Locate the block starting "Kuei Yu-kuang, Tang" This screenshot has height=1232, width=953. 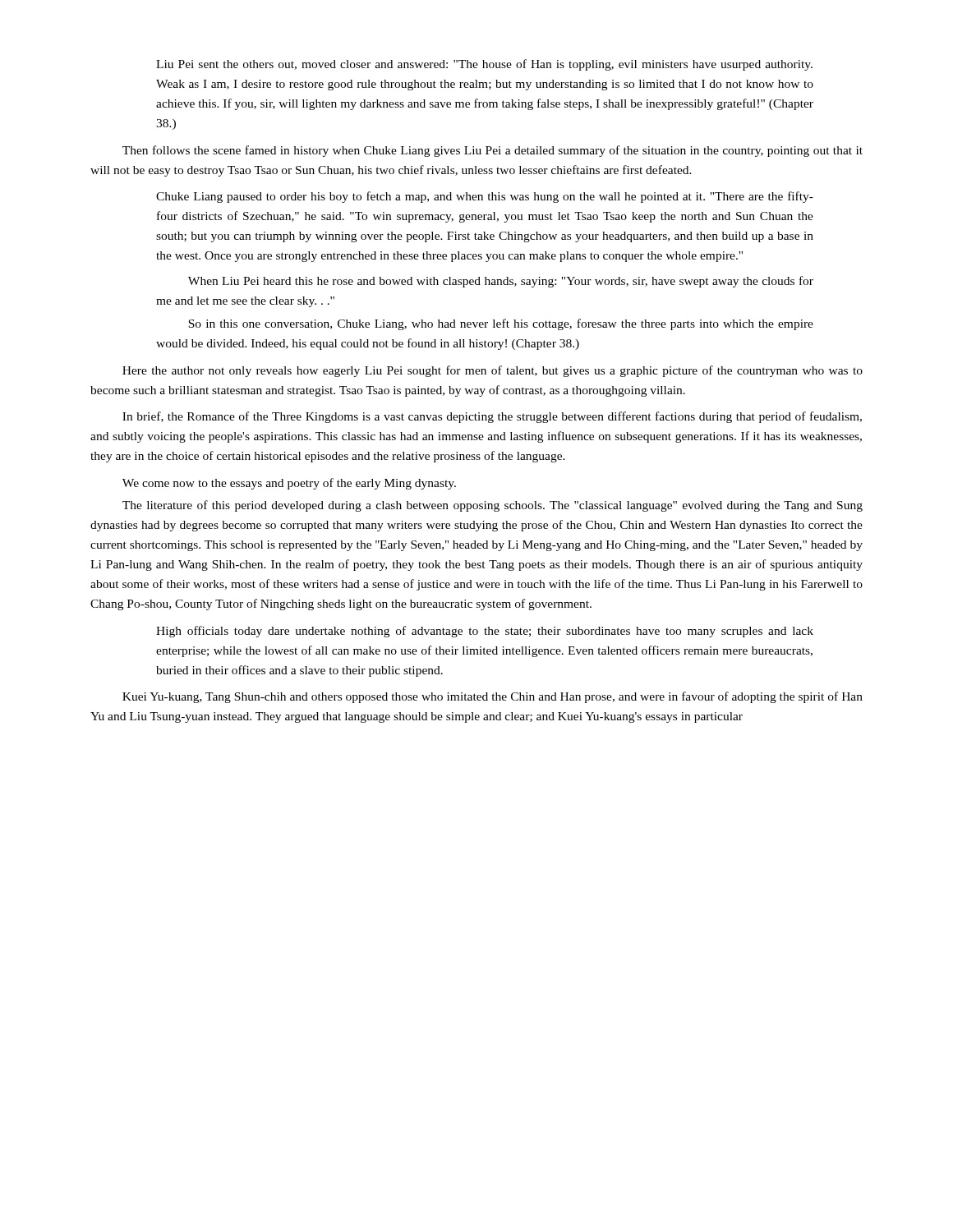coord(476,706)
